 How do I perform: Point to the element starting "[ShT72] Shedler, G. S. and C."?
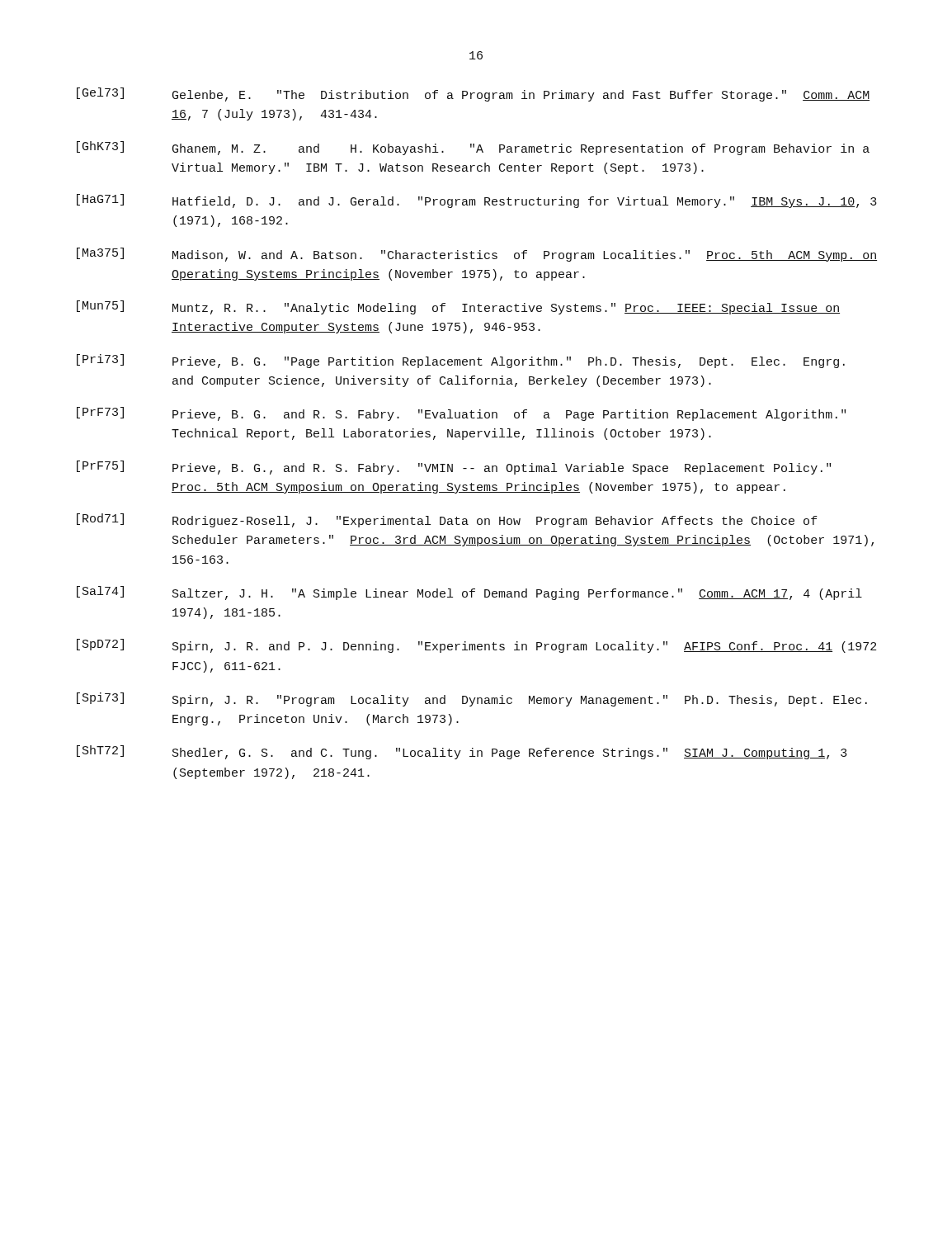pyautogui.click(x=476, y=764)
